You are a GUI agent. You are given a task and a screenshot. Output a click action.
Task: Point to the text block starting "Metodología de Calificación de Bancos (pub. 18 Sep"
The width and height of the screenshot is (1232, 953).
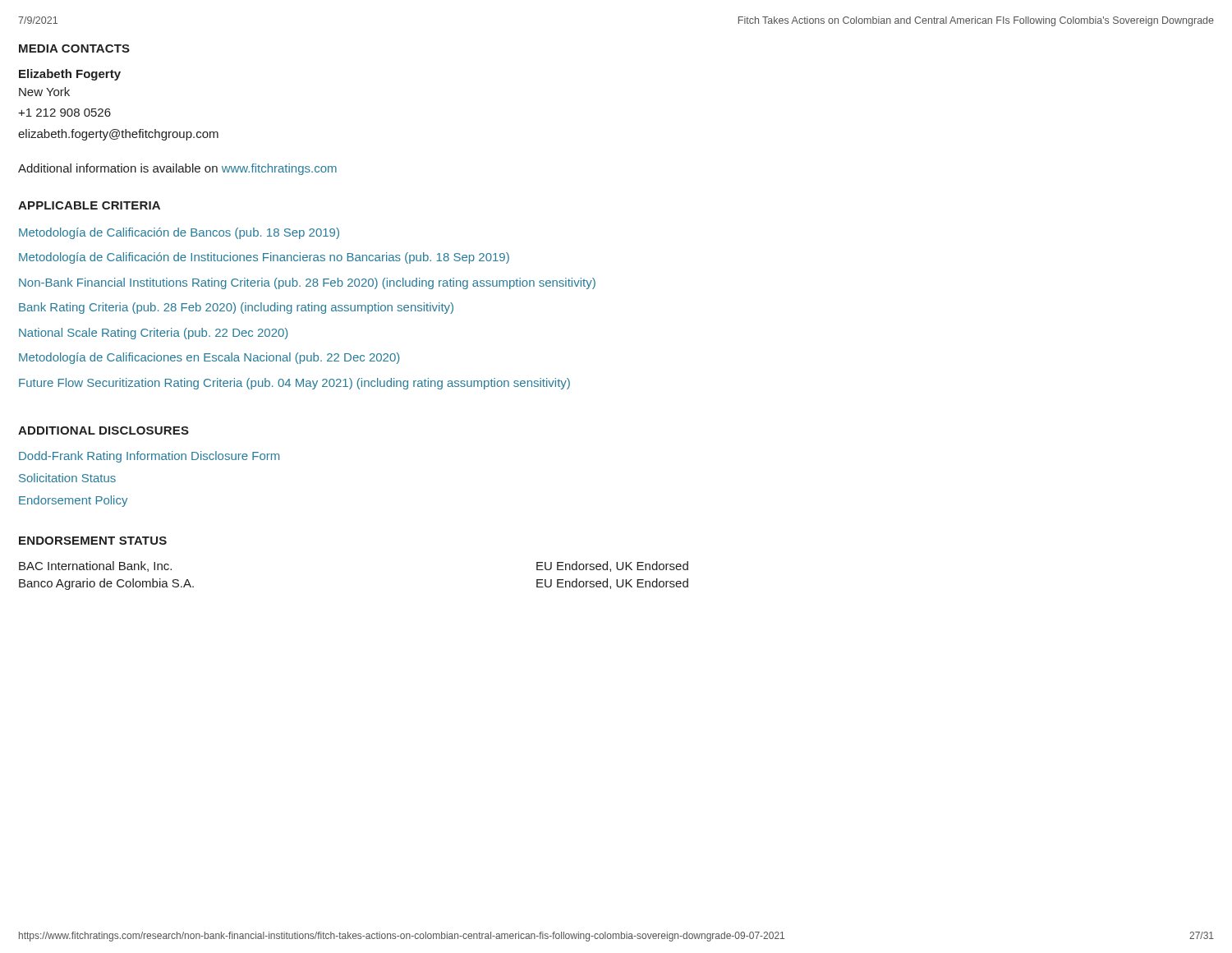179,233
